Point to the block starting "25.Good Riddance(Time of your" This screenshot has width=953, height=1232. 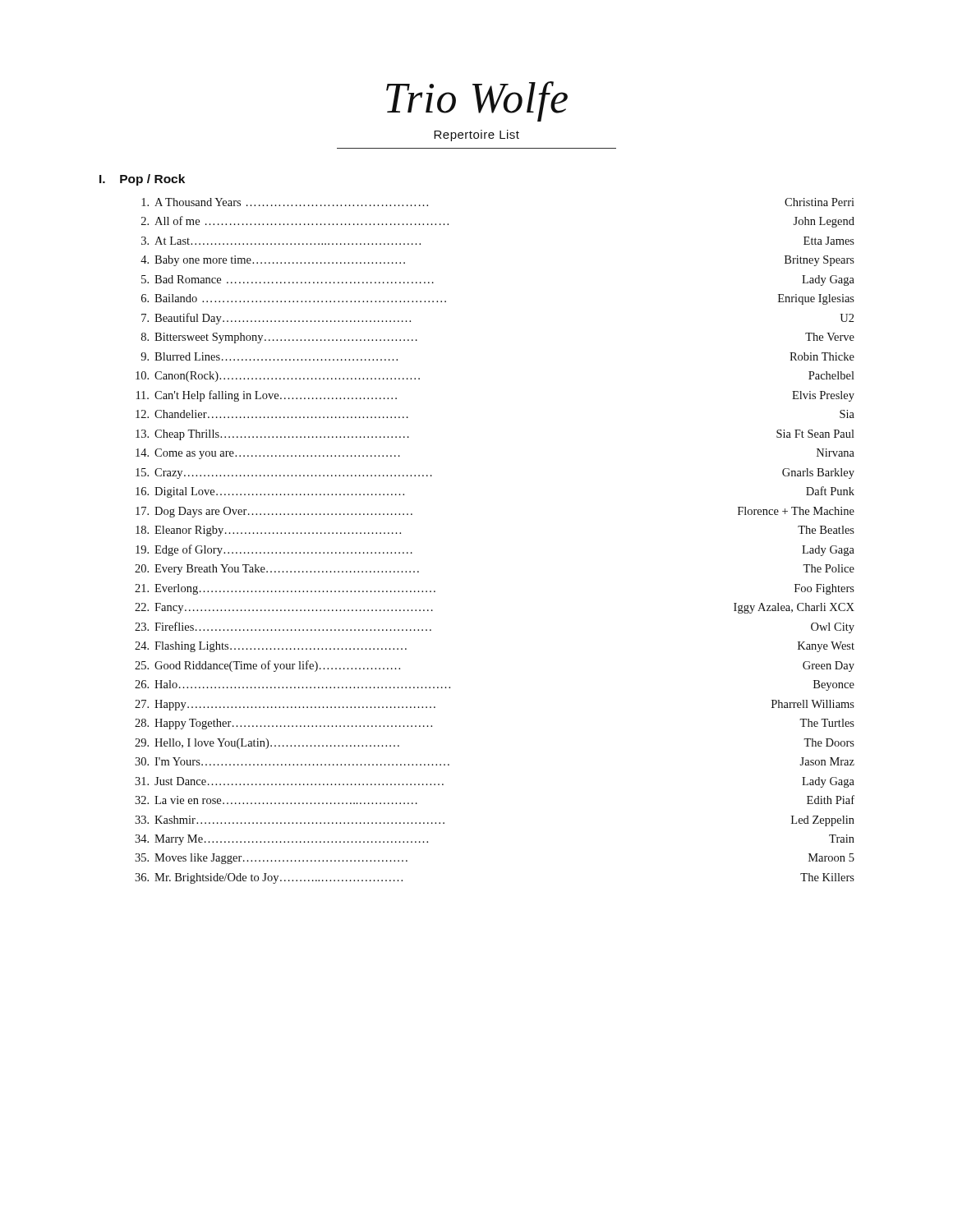(226, 667)
